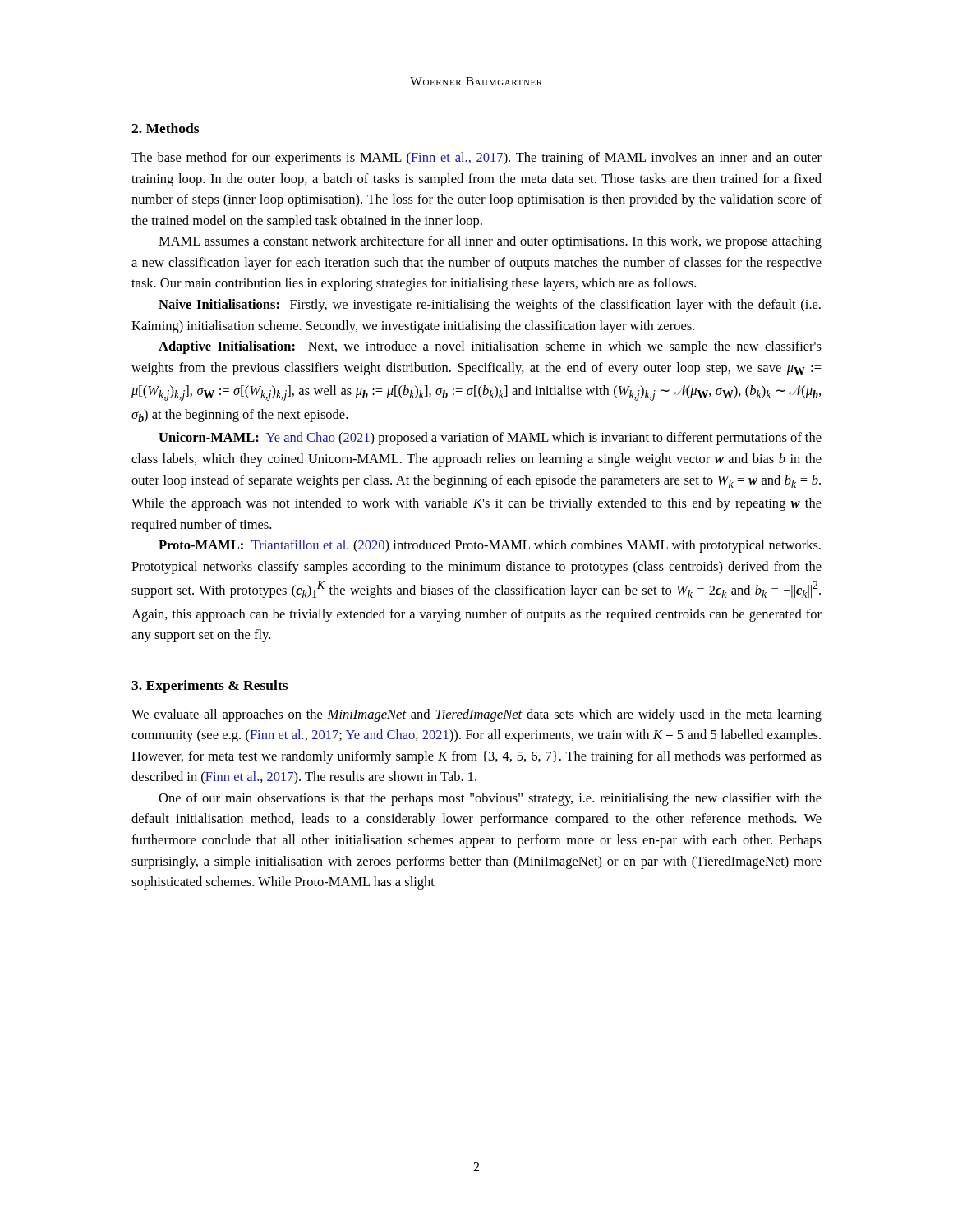Image resolution: width=953 pixels, height=1232 pixels.
Task: Select the text block containing "Adaptive Initialisation: Next, we introduce"
Action: 476,382
